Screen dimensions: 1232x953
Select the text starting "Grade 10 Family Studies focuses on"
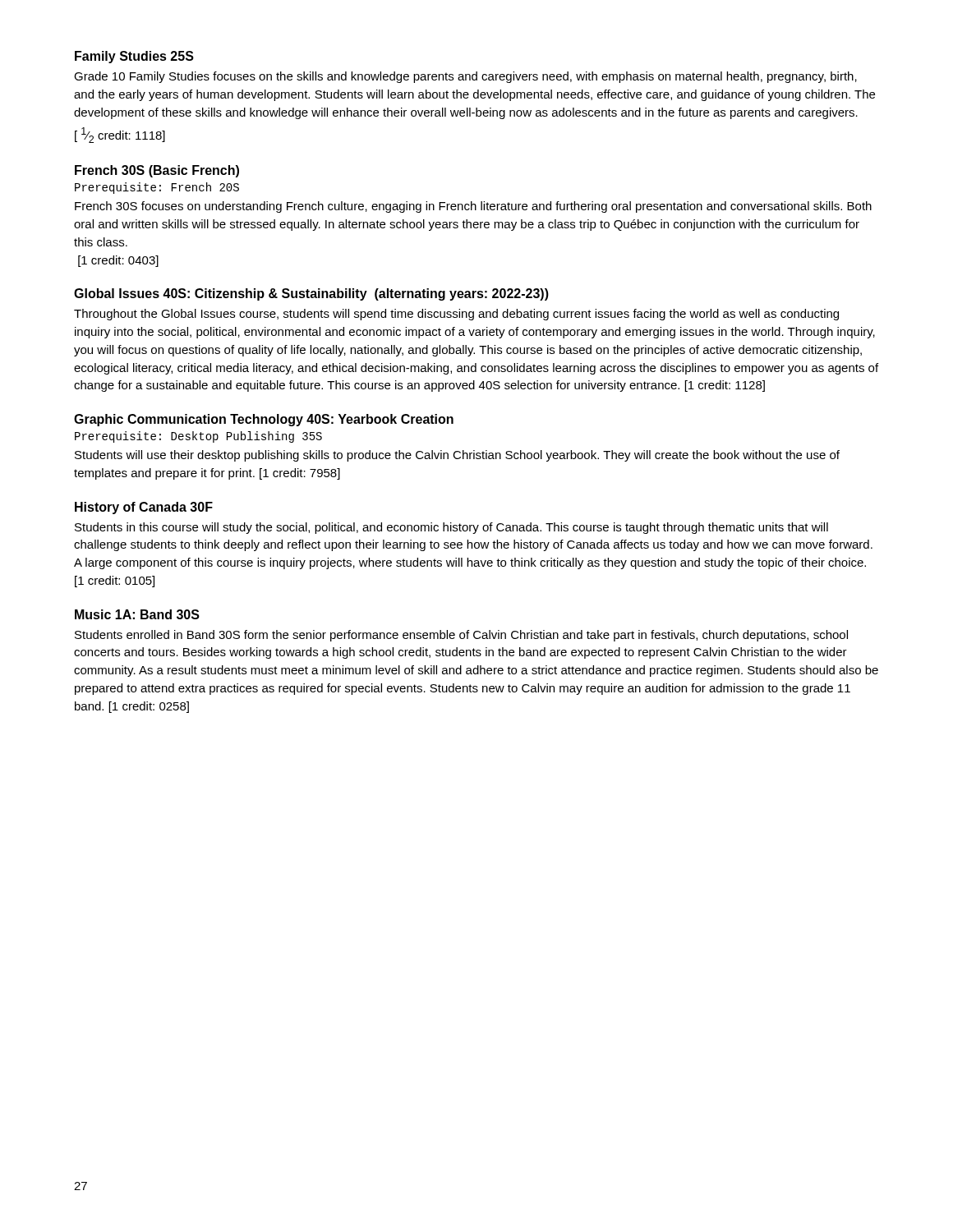[475, 94]
